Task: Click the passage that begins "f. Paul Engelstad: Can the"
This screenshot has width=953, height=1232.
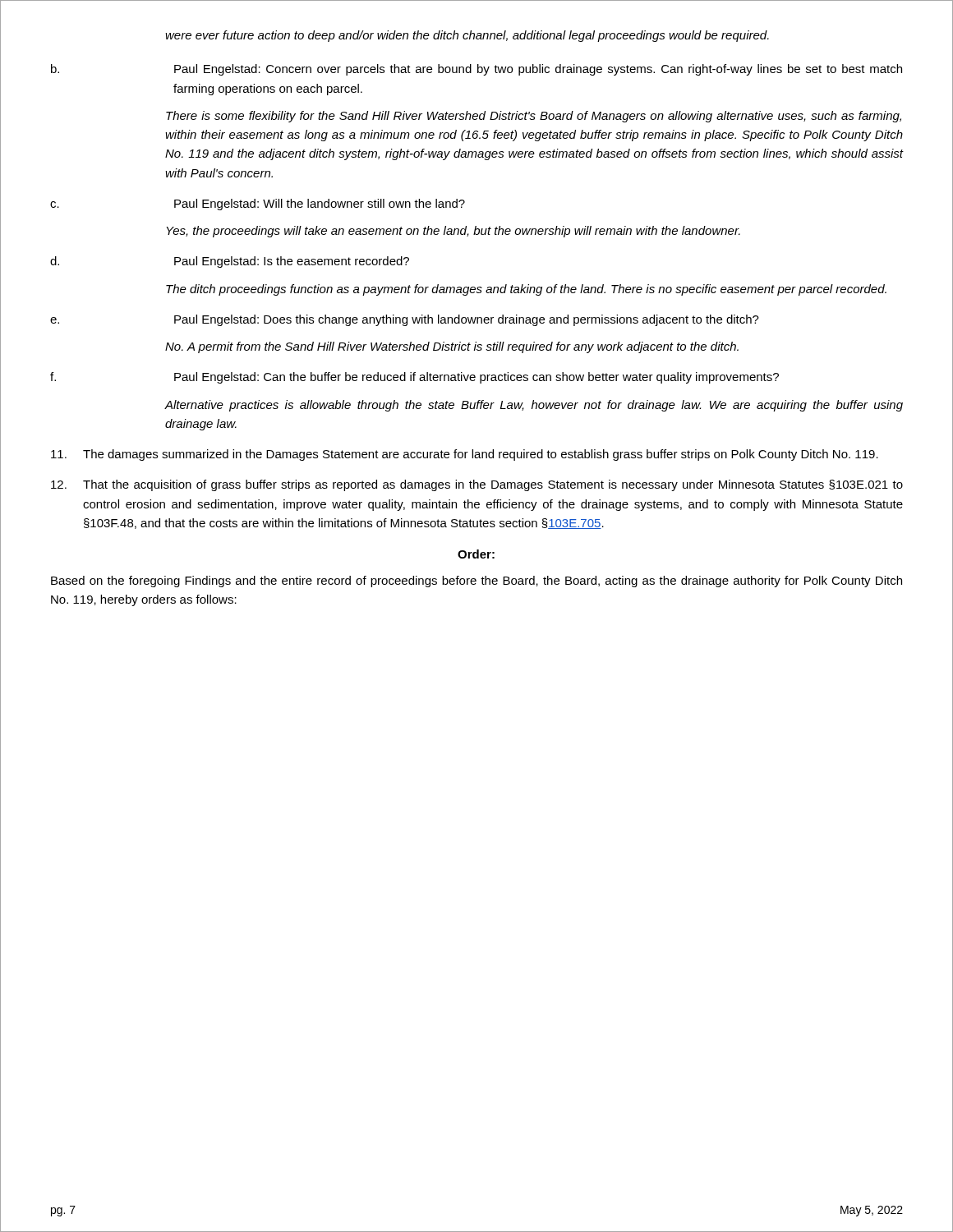Action: click(476, 377)
